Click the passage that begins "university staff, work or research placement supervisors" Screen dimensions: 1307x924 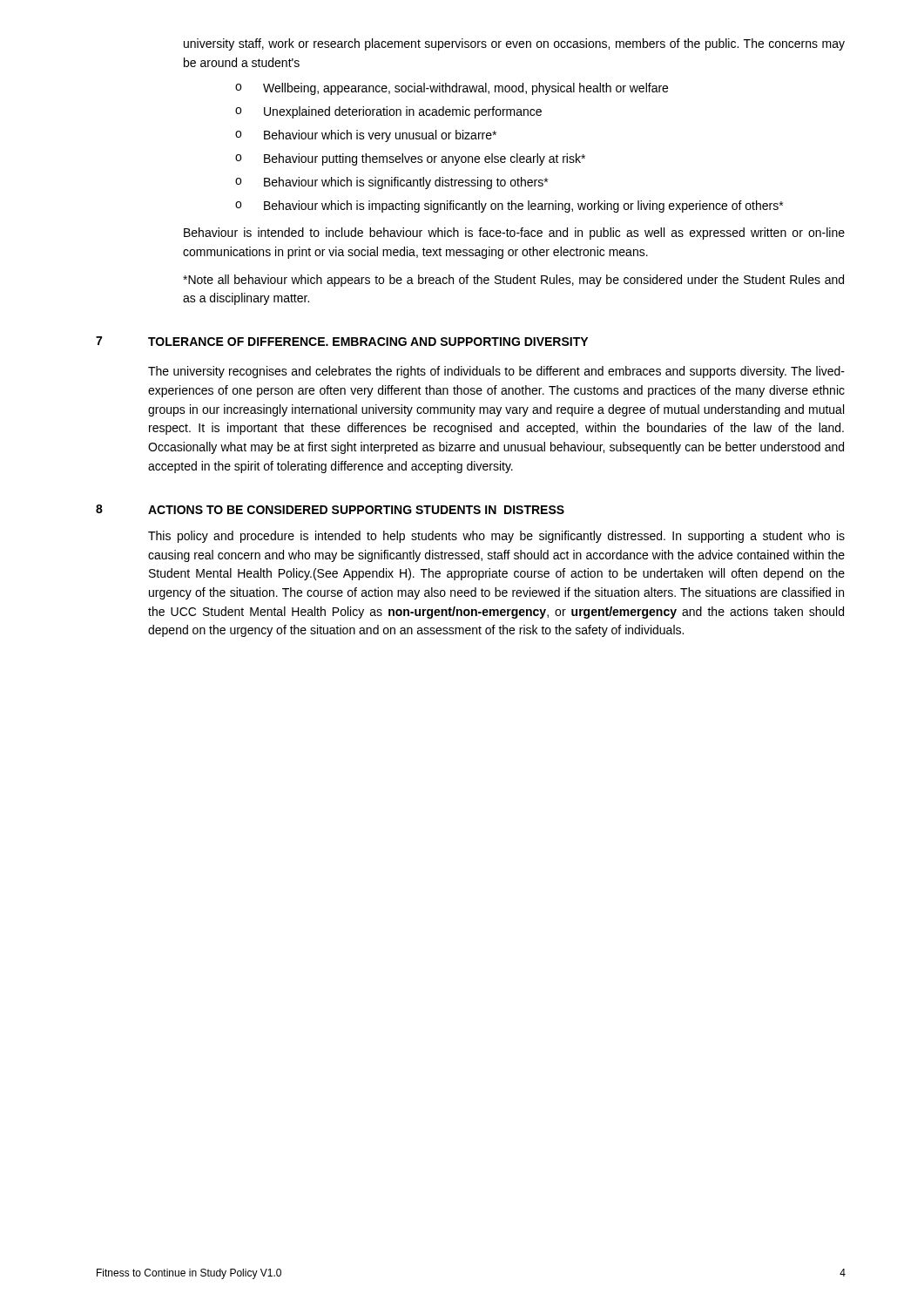pyautogui.click(x=514, y=54)
